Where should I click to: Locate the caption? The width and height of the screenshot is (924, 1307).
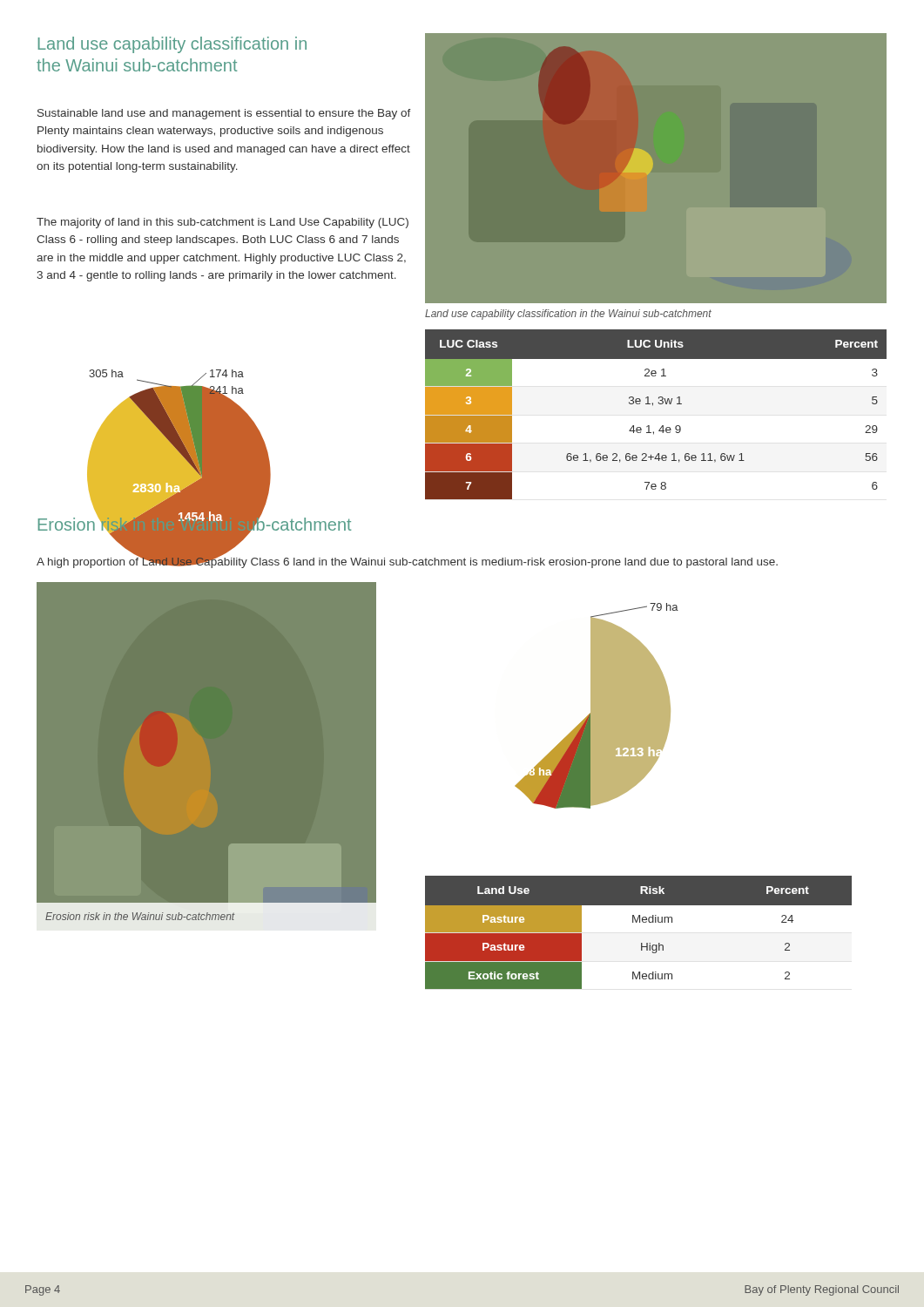click(568, 314)
